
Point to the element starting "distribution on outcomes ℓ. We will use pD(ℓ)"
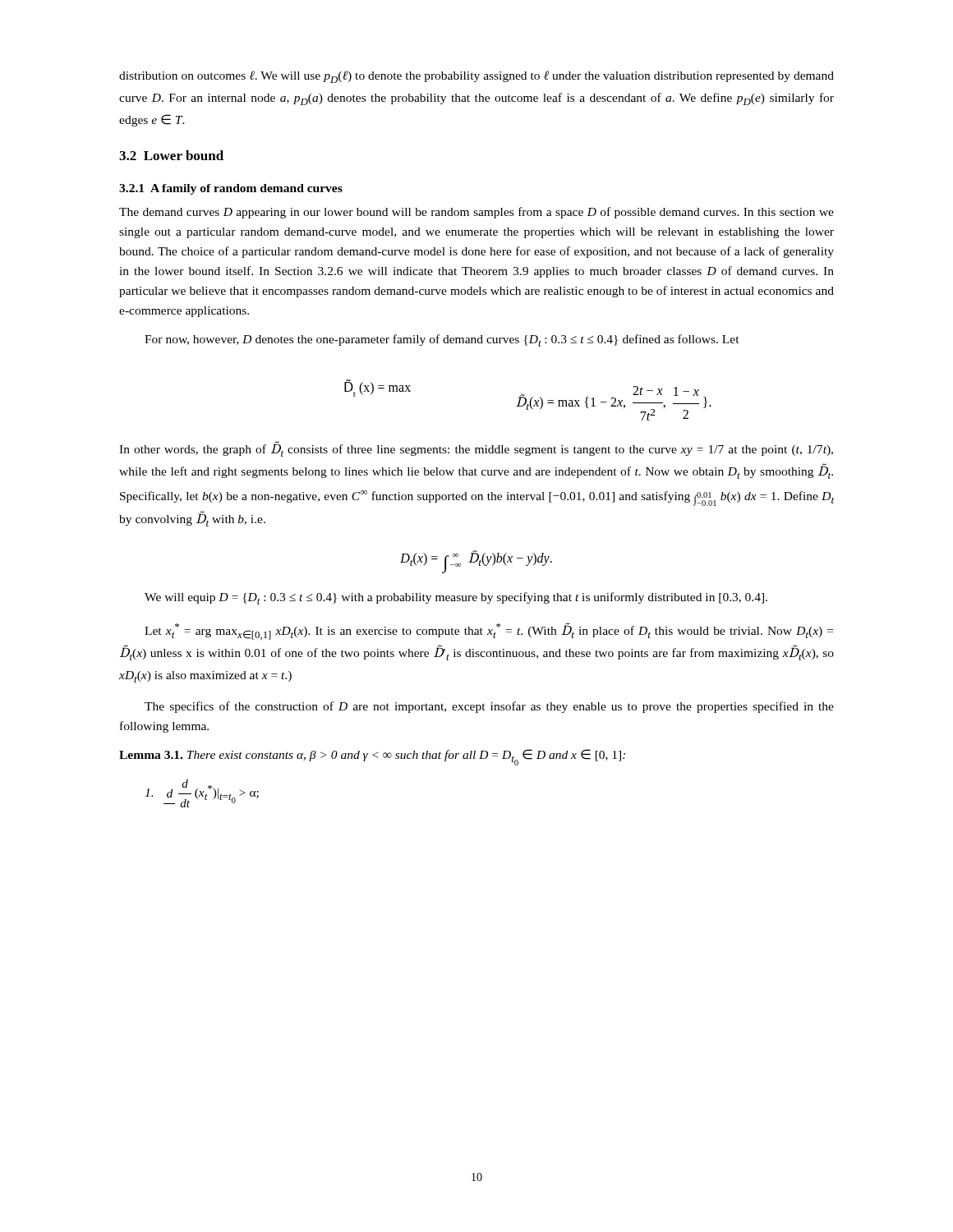(x=476, y=98)
